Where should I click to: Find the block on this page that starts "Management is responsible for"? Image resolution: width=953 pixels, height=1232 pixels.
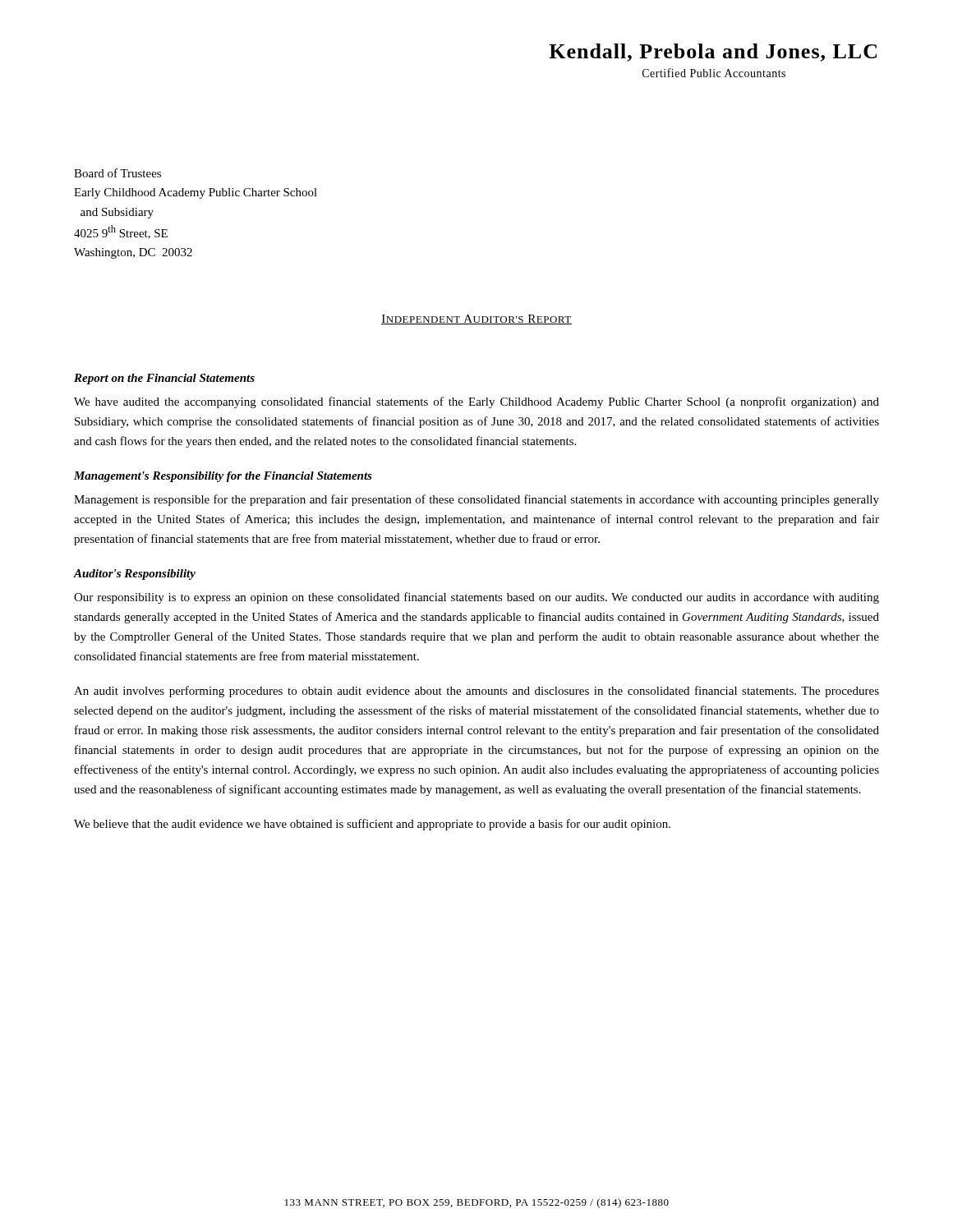476,519
